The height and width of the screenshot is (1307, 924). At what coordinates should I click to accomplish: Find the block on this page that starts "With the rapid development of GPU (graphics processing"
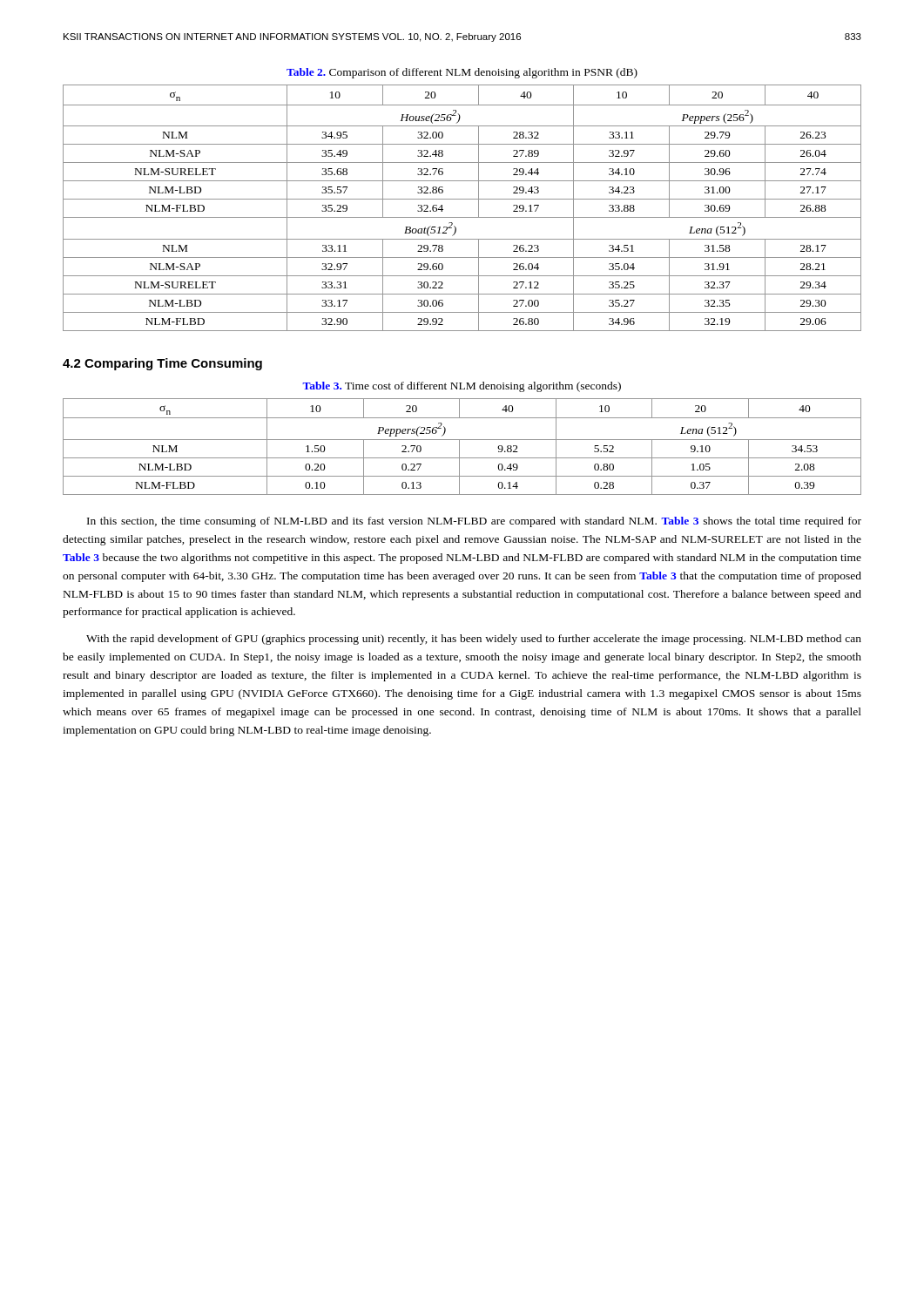(x=462, y=684)
